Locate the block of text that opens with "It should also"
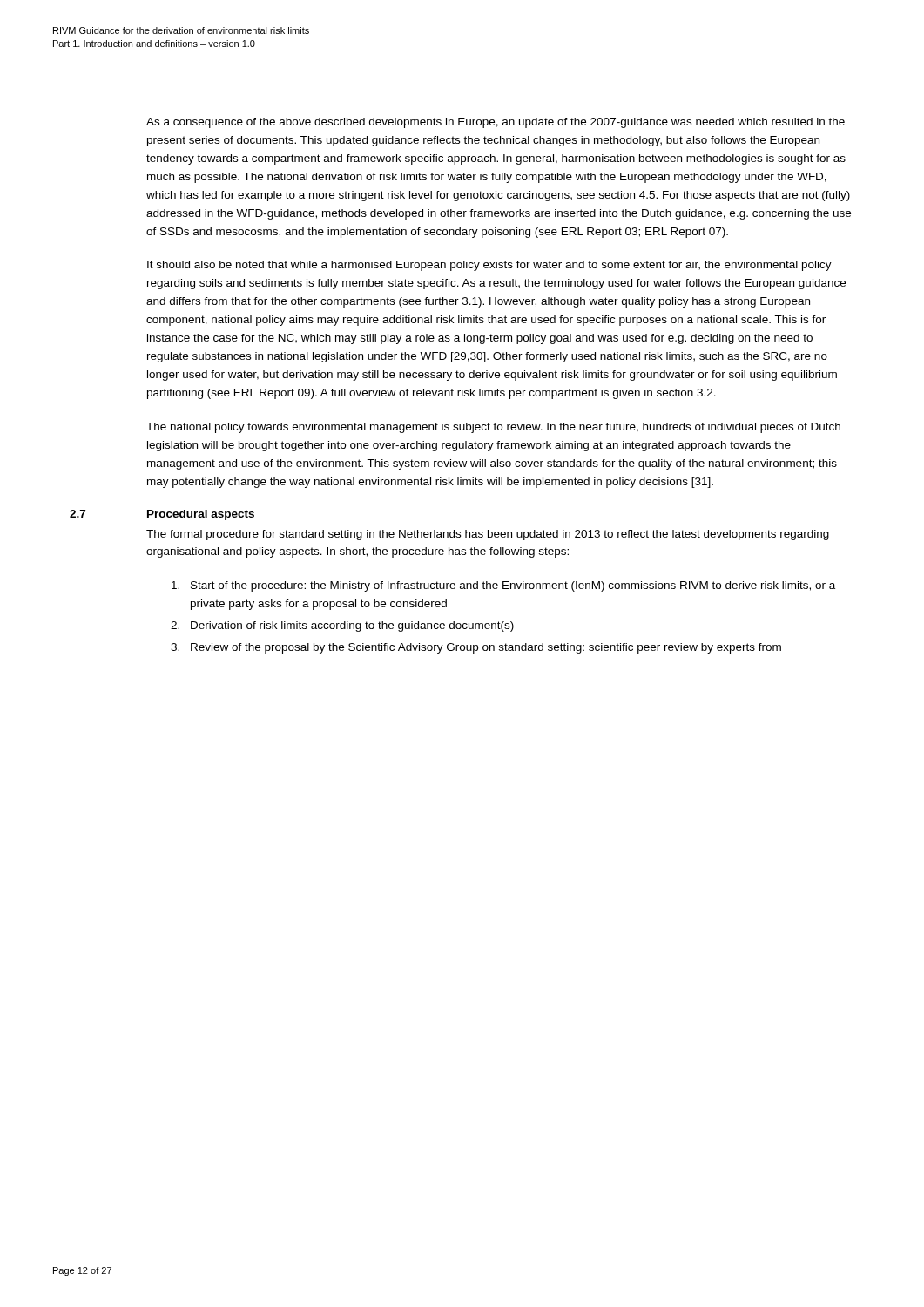The image size is (924, 1307). [496, 329]
